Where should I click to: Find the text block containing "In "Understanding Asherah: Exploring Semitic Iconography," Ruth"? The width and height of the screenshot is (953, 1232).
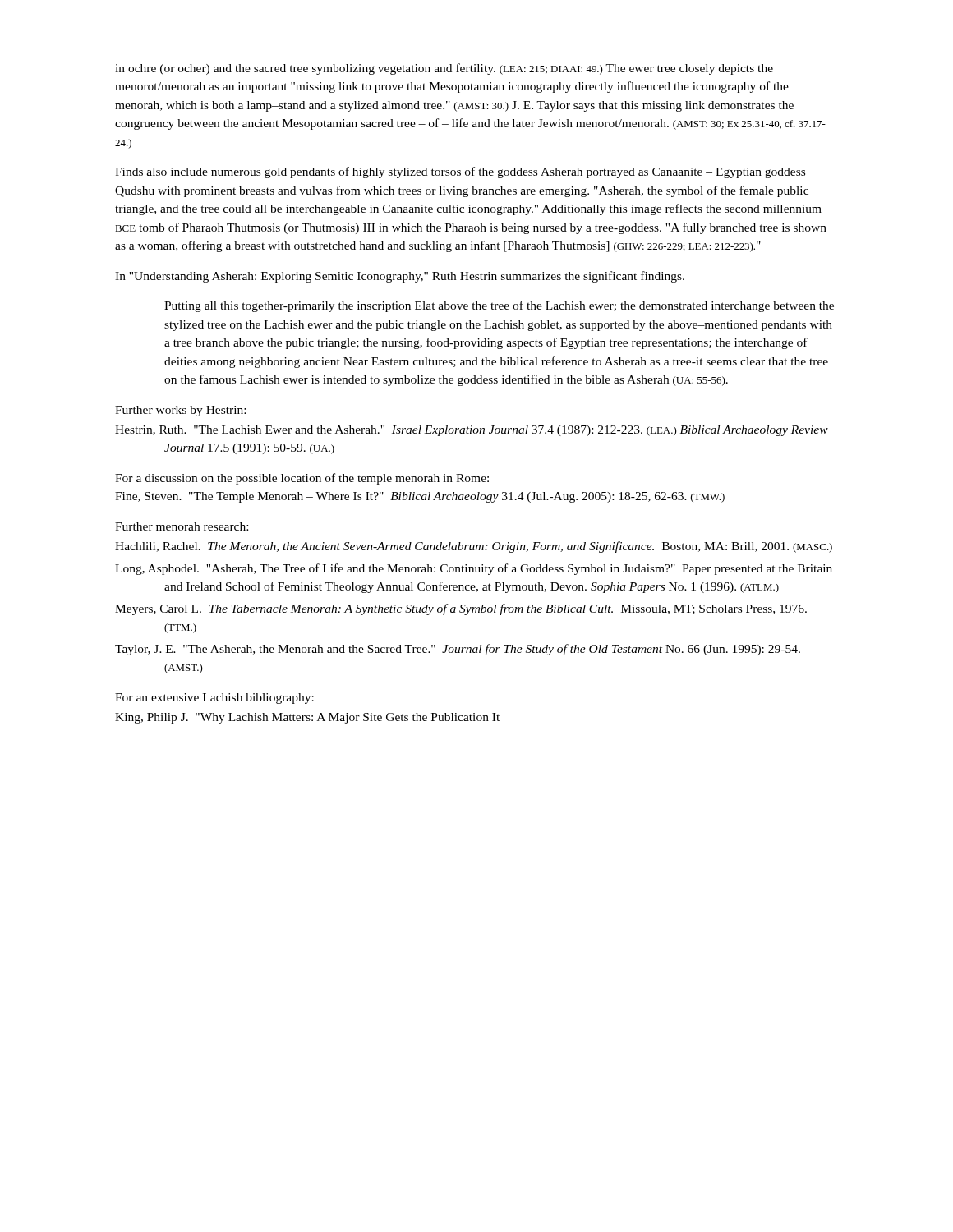(400, 275)
